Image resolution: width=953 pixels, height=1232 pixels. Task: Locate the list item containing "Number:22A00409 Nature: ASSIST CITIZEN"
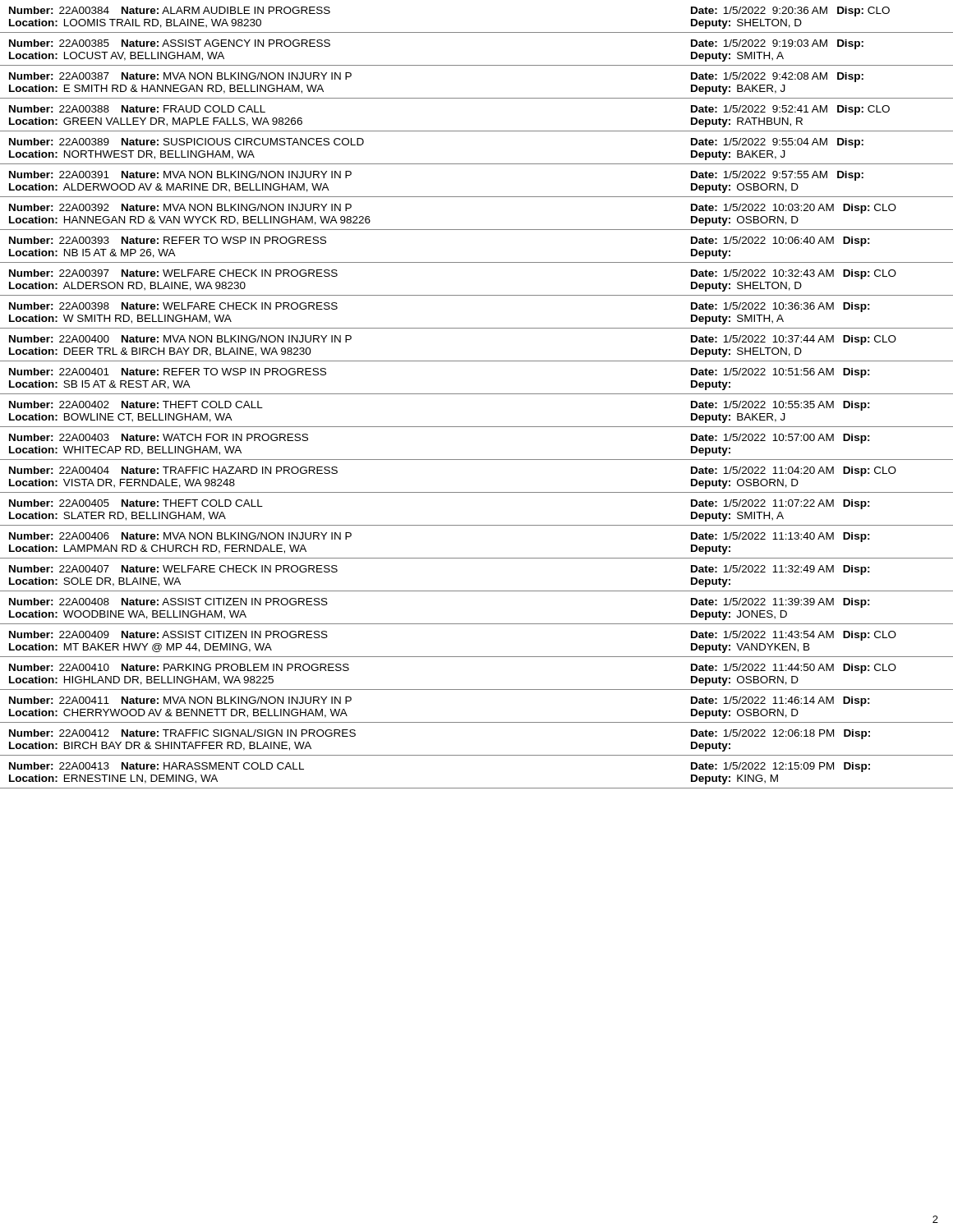[52, 637]
